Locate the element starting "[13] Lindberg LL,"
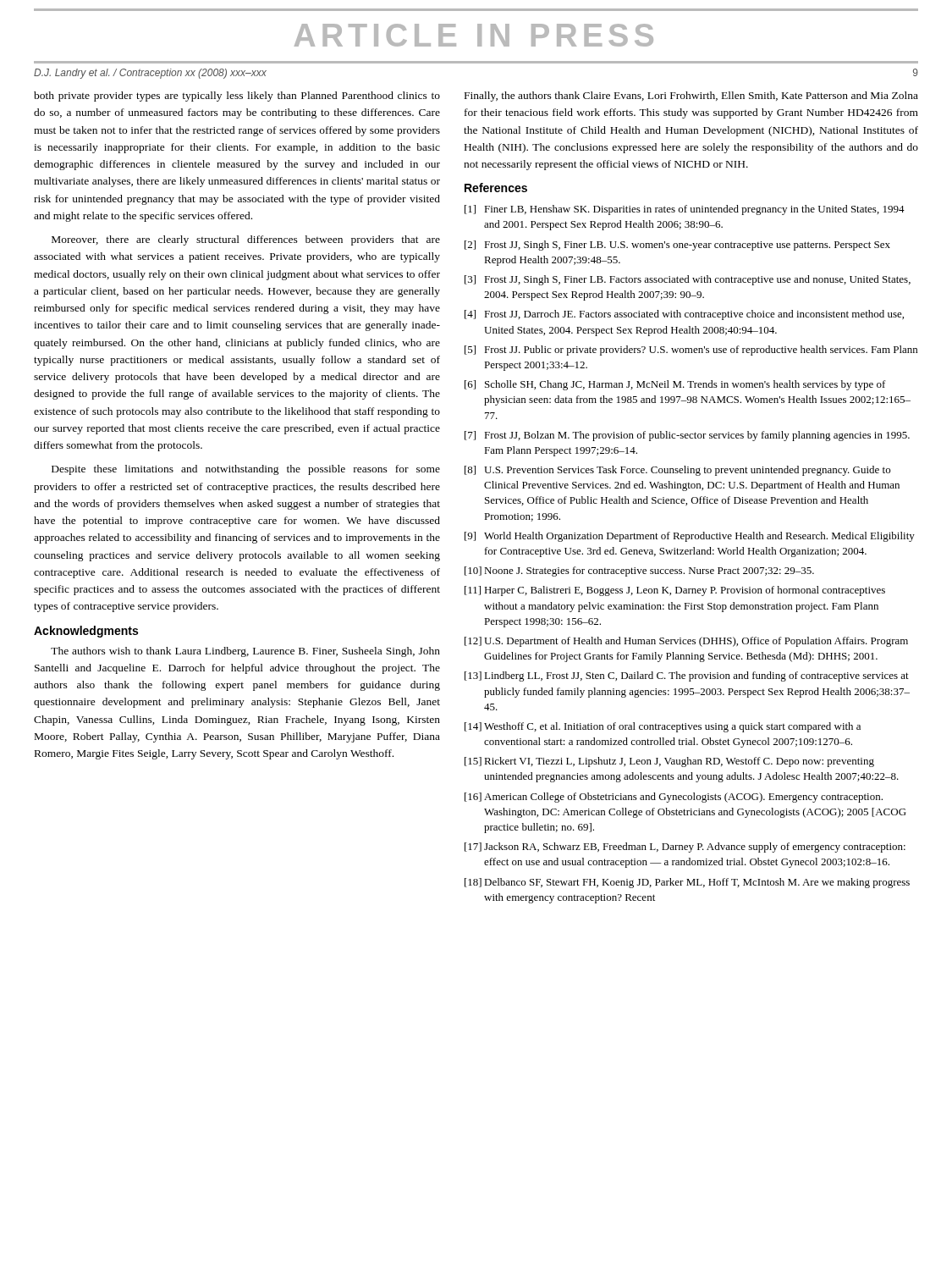The image size is (952, 1270). pos(691,691)
